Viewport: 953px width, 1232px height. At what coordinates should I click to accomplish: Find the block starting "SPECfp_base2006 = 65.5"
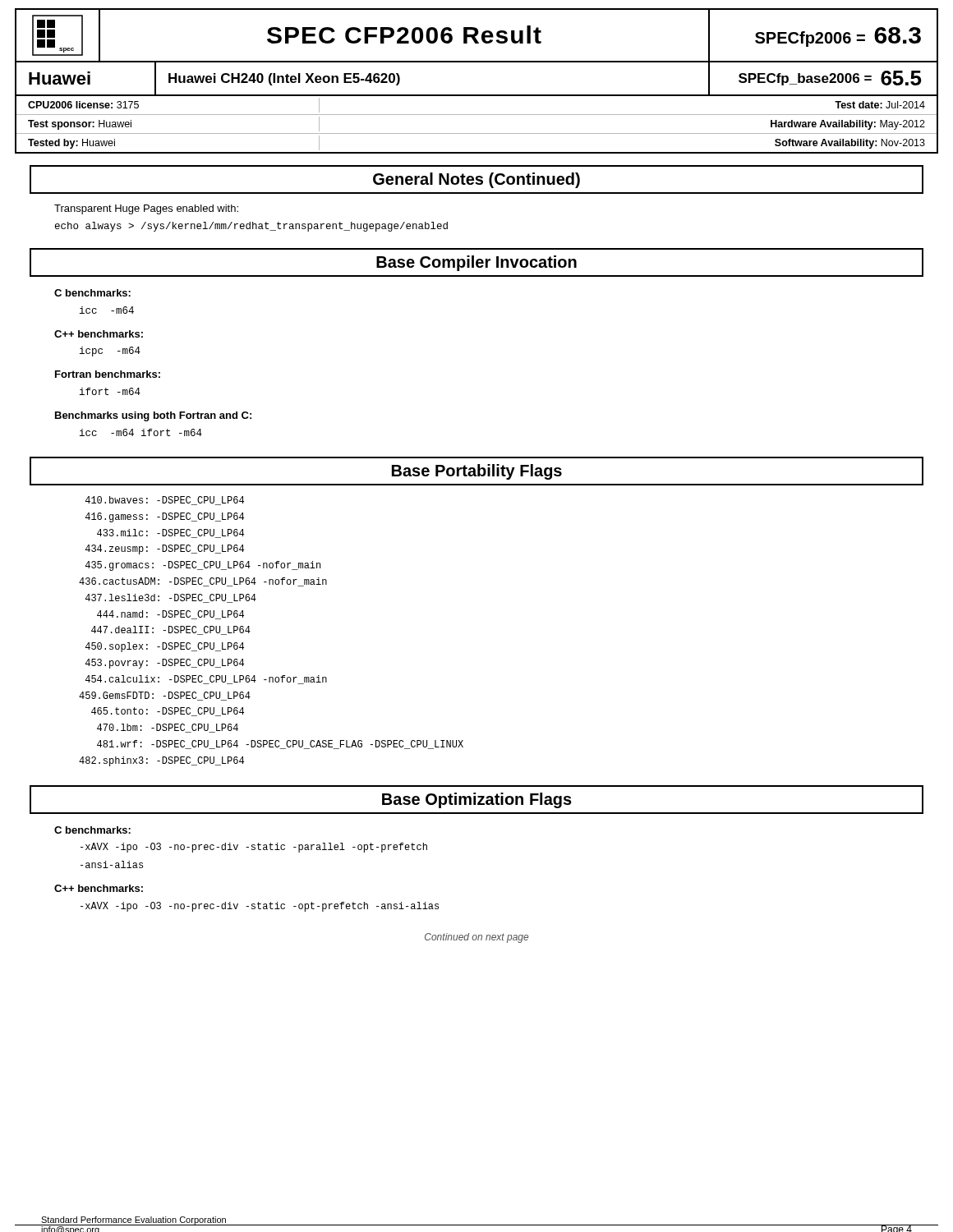point(830,78)
